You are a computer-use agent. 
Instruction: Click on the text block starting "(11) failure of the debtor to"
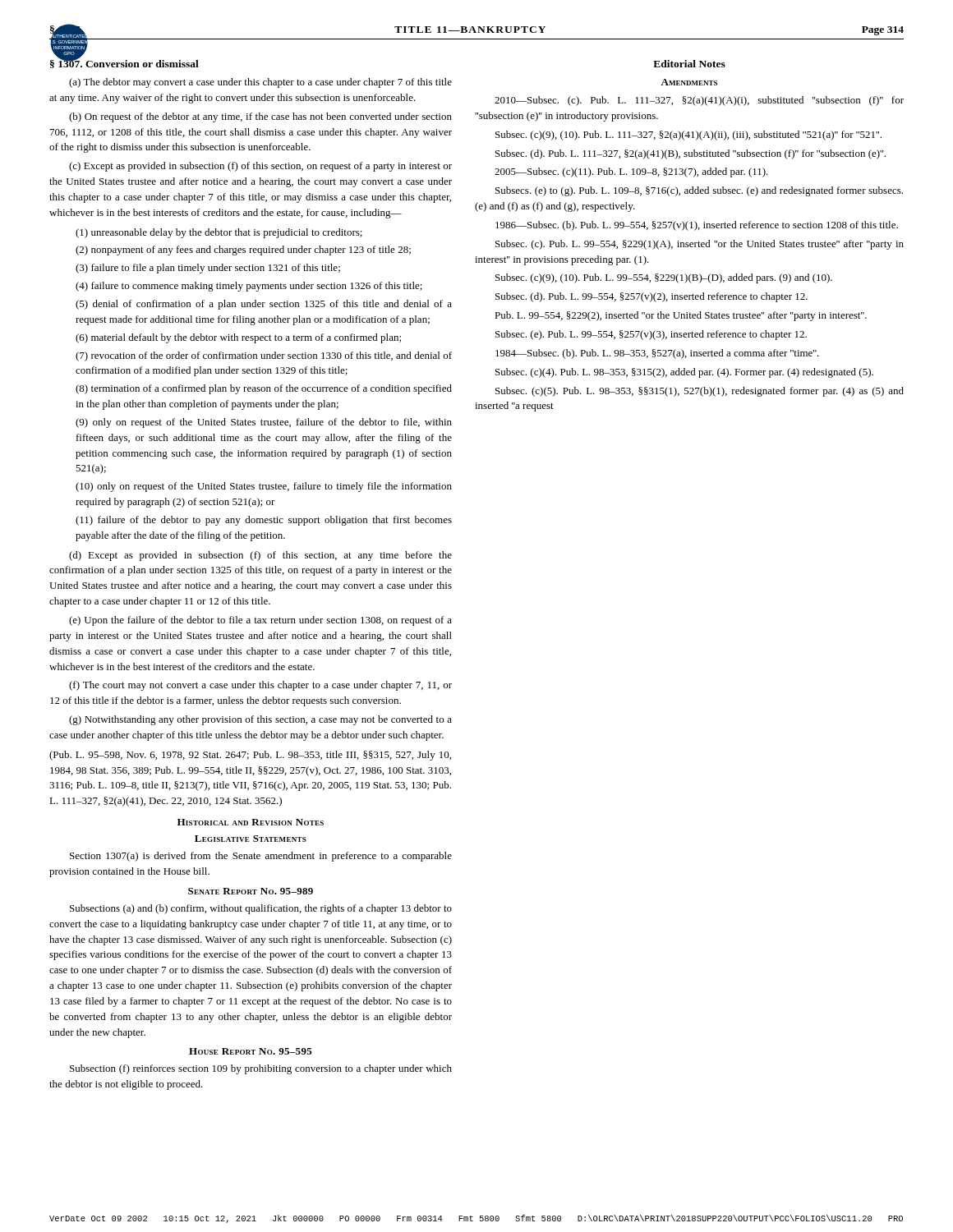(264, 527)
